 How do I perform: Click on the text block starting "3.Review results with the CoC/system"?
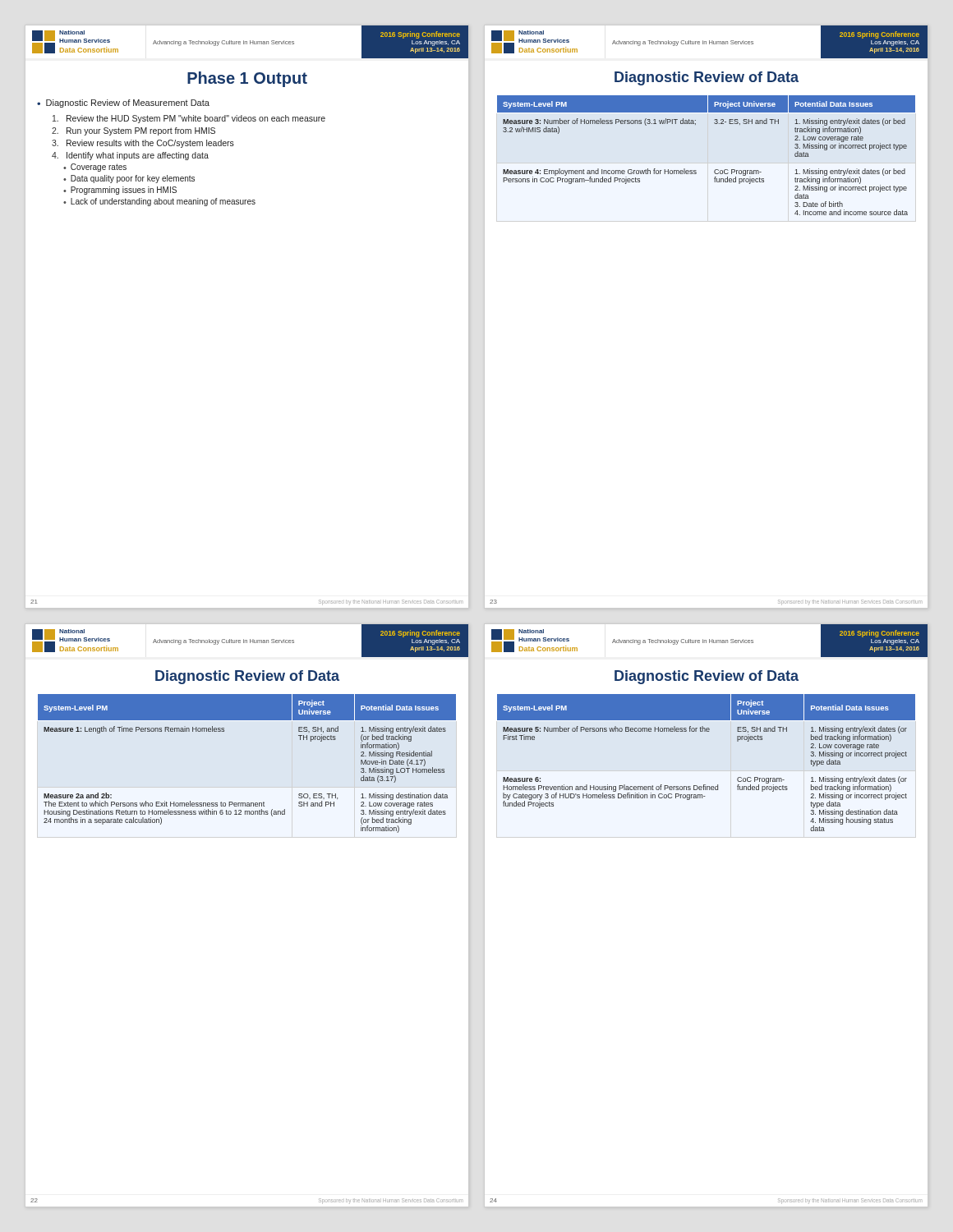143,143
